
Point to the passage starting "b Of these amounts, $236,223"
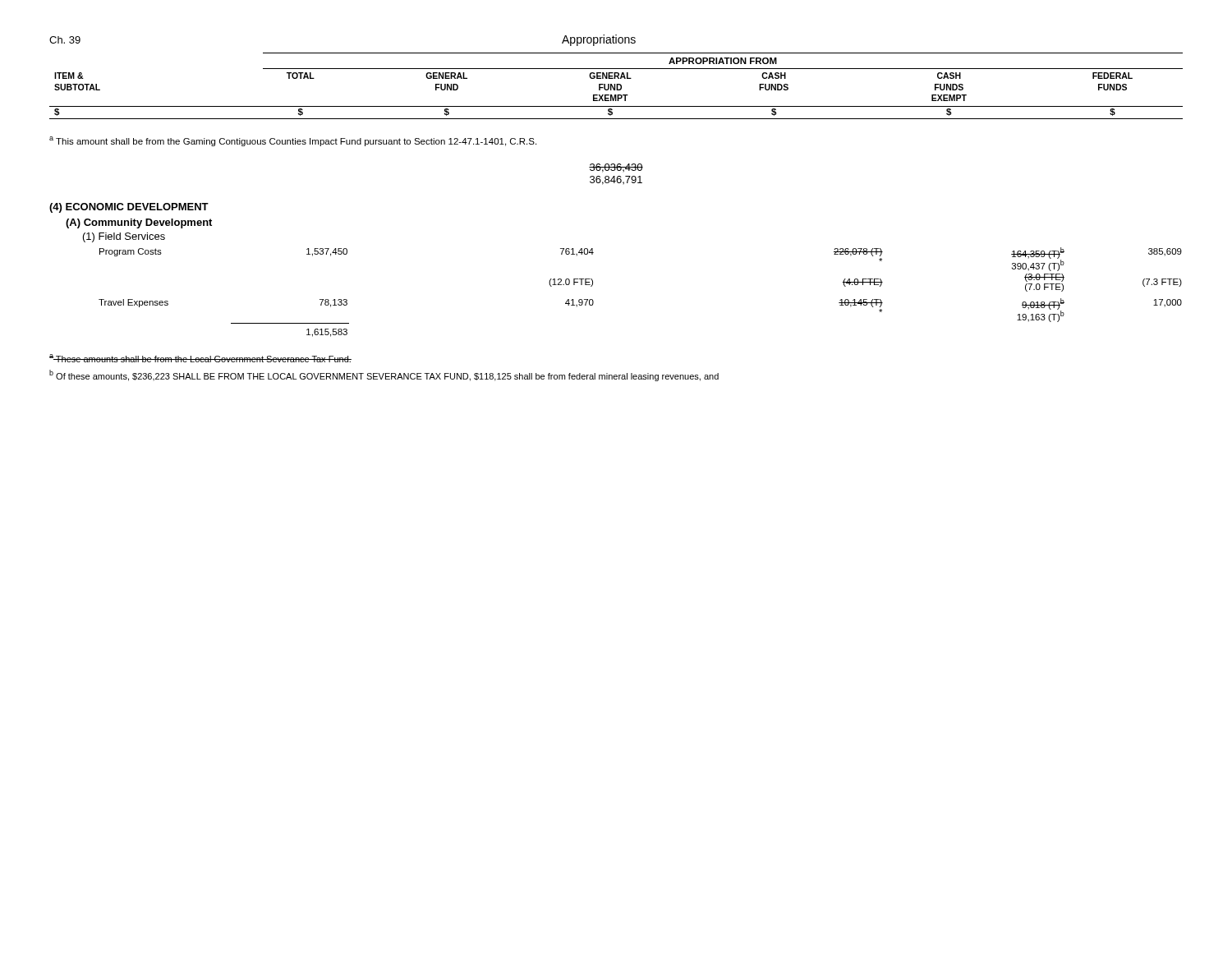(384, 375)
